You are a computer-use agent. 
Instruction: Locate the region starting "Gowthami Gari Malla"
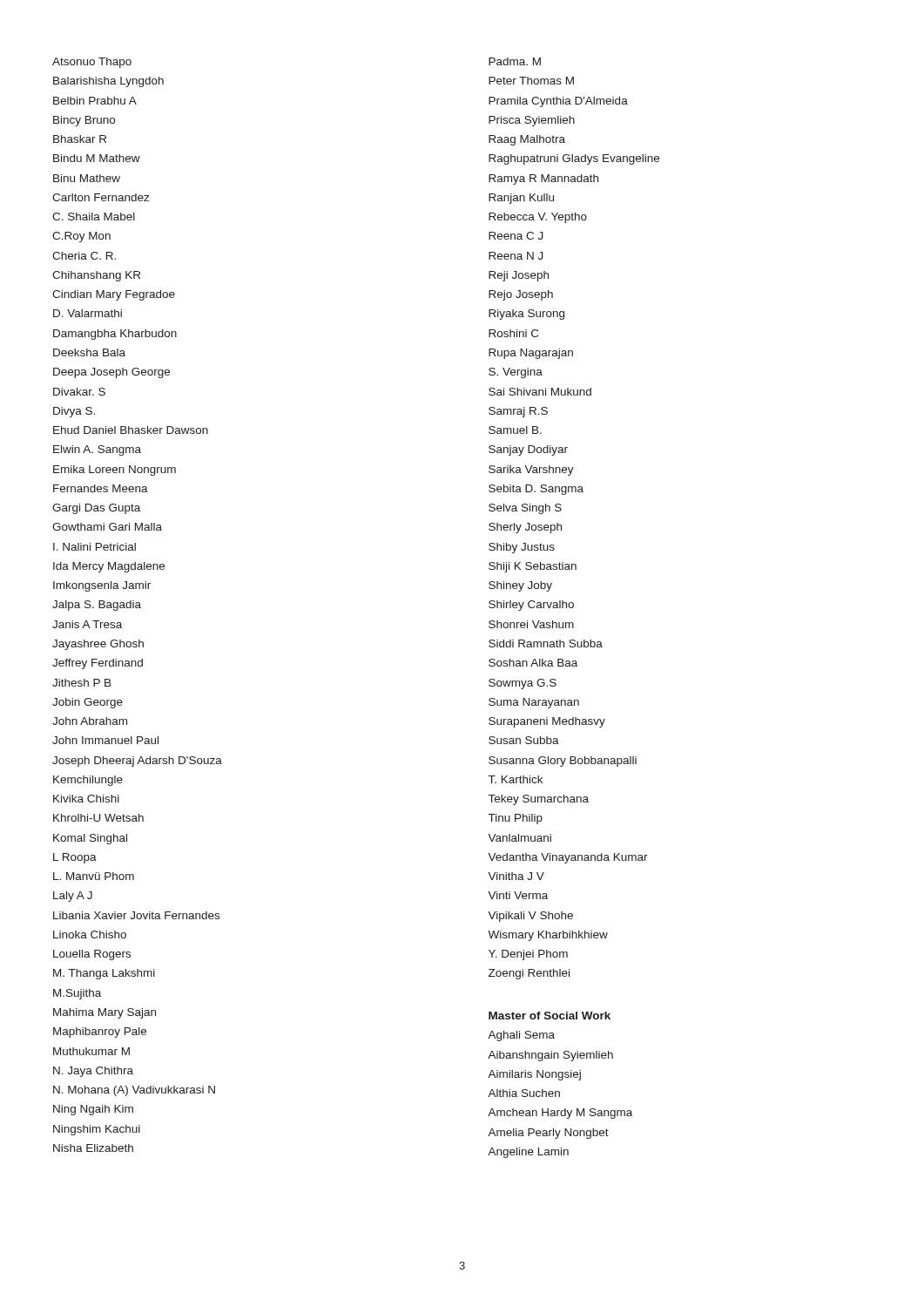coord(107,527)
